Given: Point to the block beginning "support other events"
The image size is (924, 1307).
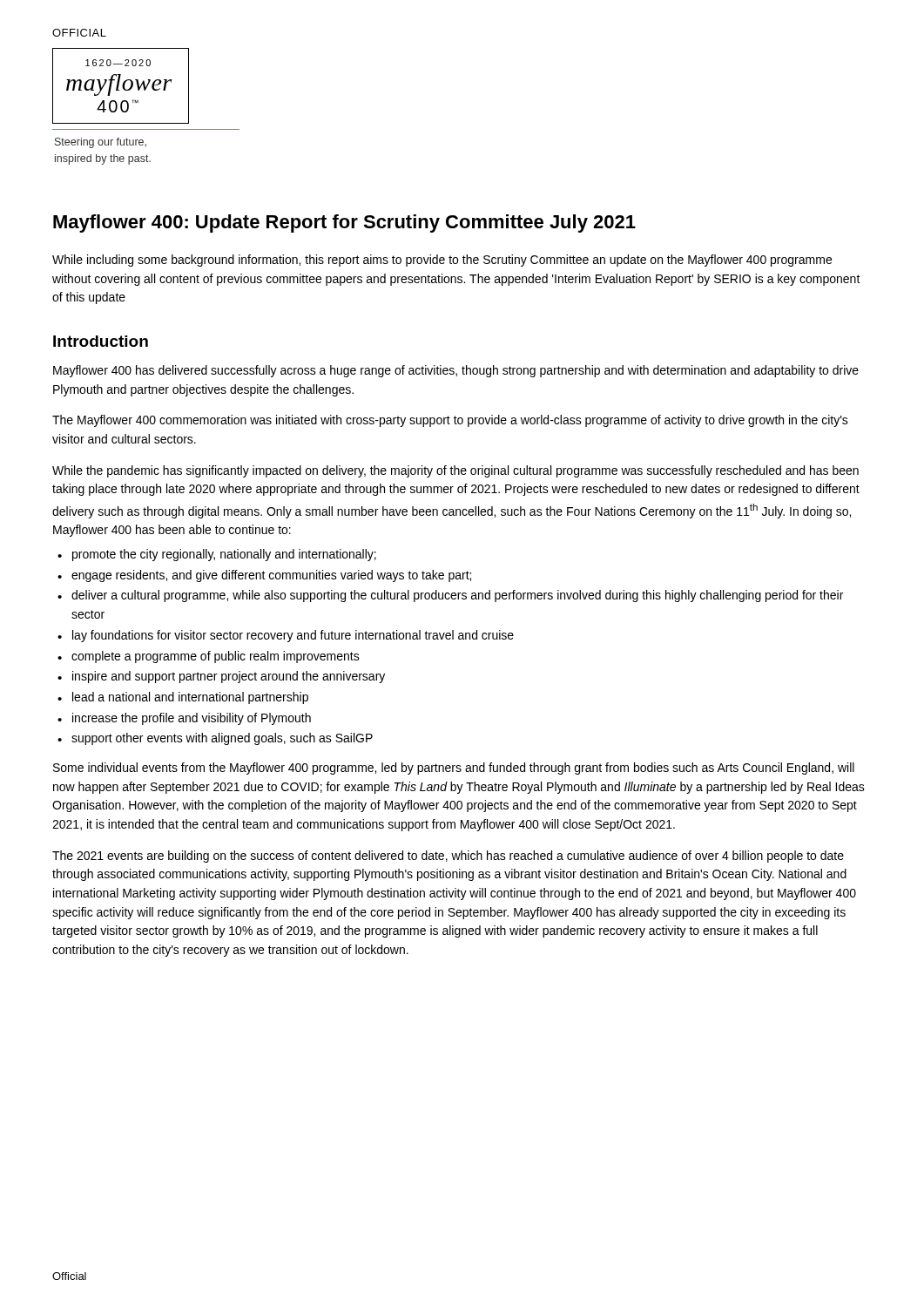Looking at the screenshot, I should click(x=222, y=738).
